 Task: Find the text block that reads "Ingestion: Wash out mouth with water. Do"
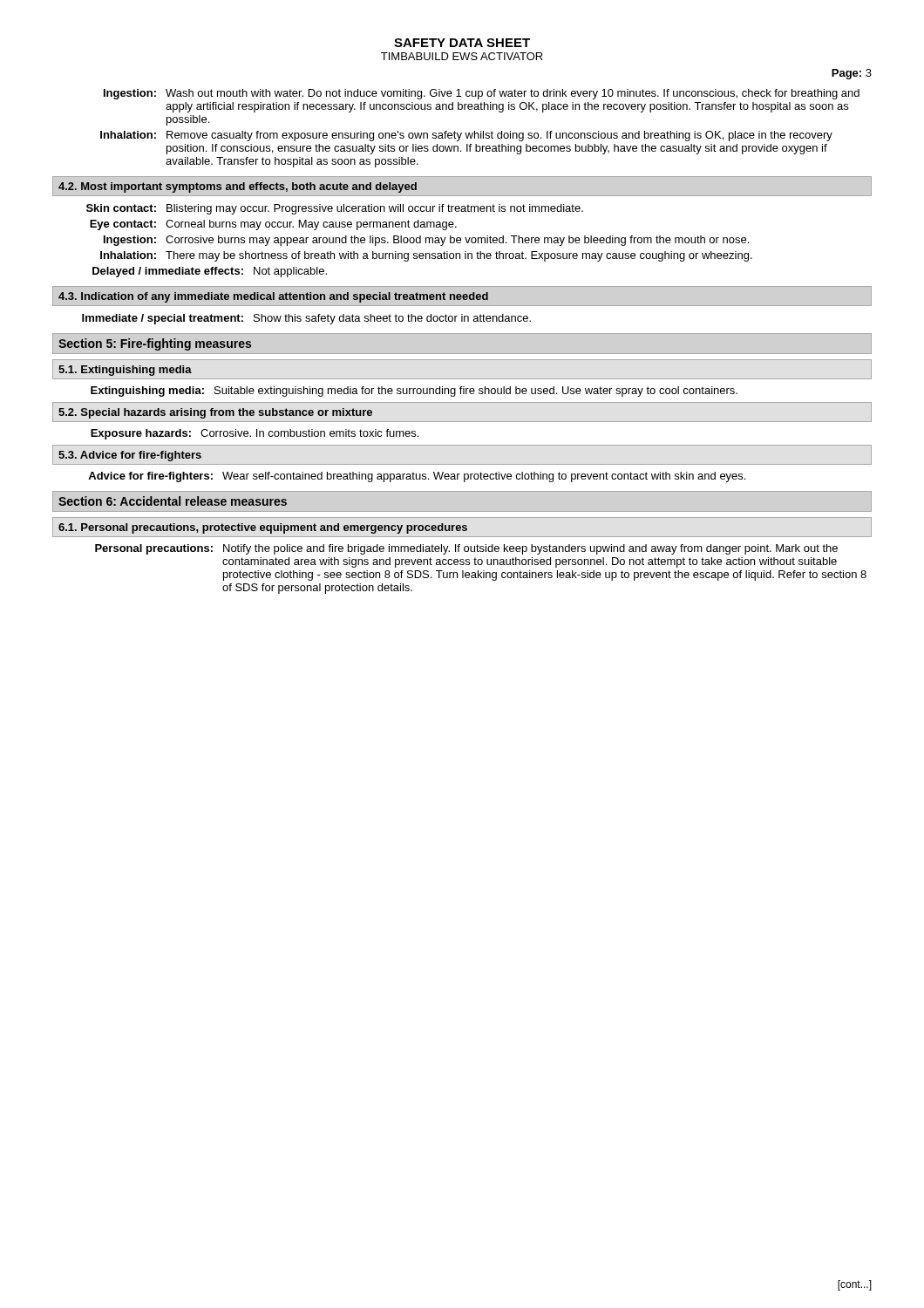[462, 106]
